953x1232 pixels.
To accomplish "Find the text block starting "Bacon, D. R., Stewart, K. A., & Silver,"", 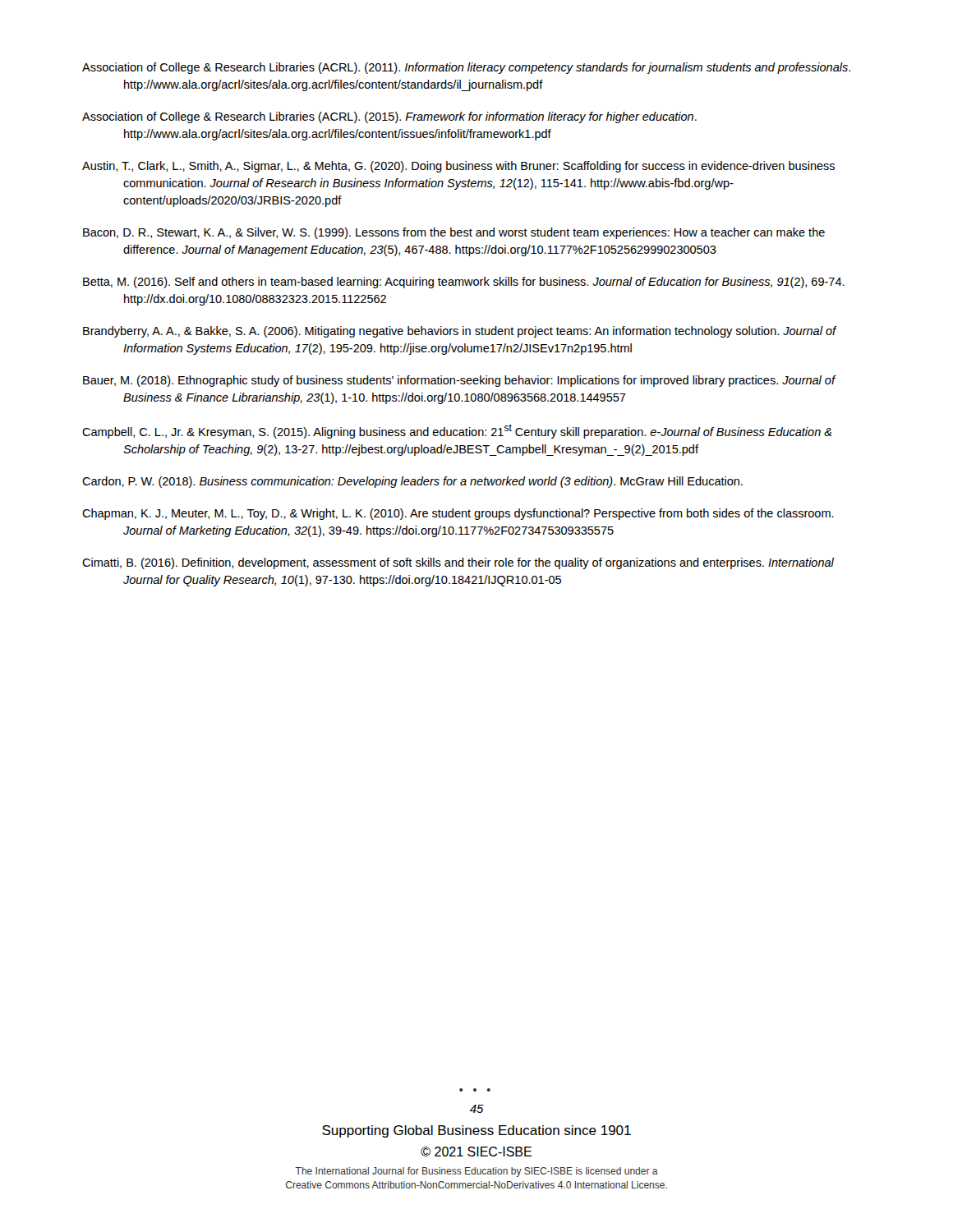I will [454, 241].
